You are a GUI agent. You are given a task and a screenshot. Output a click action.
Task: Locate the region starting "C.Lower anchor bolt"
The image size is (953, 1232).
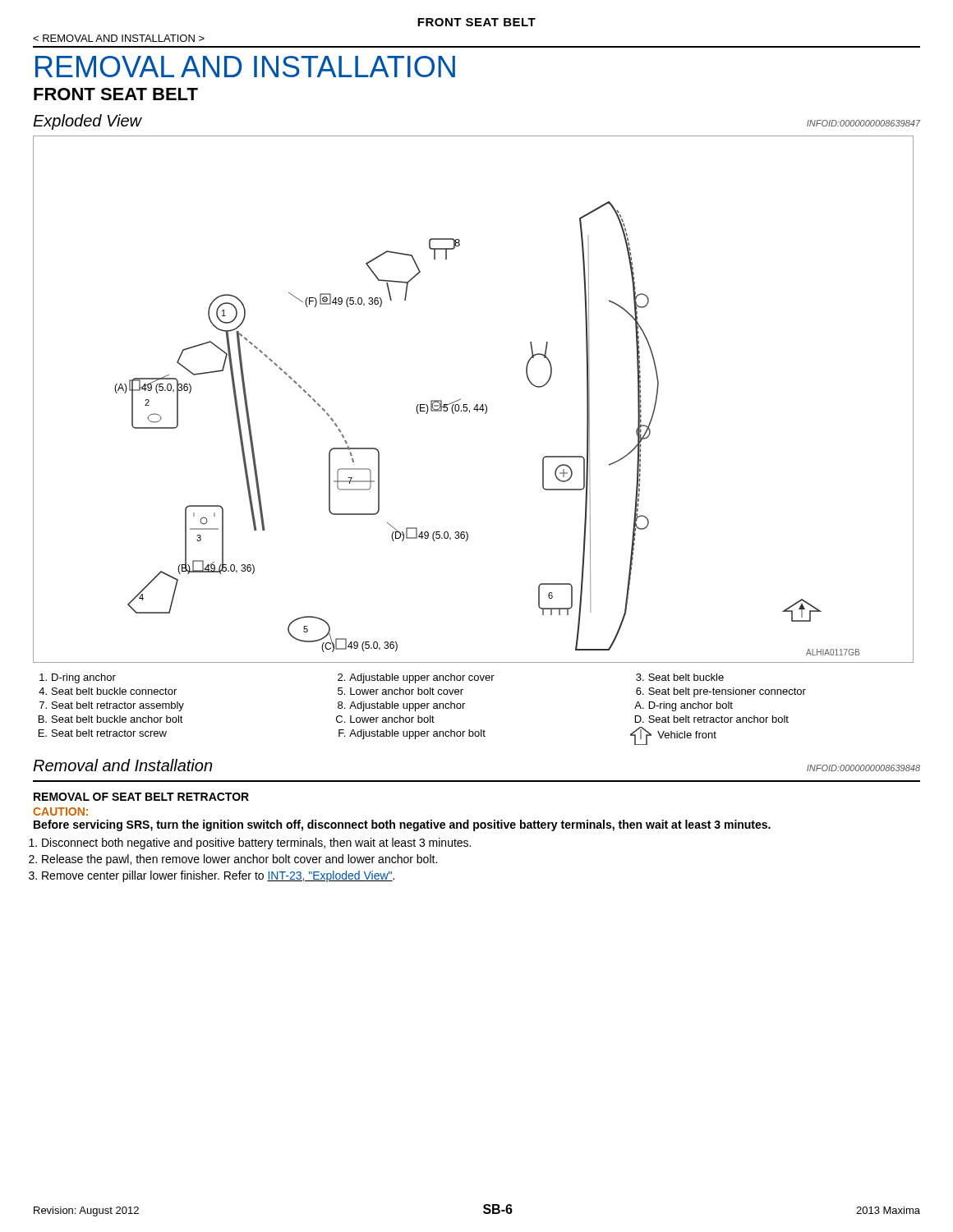point(383,719)
